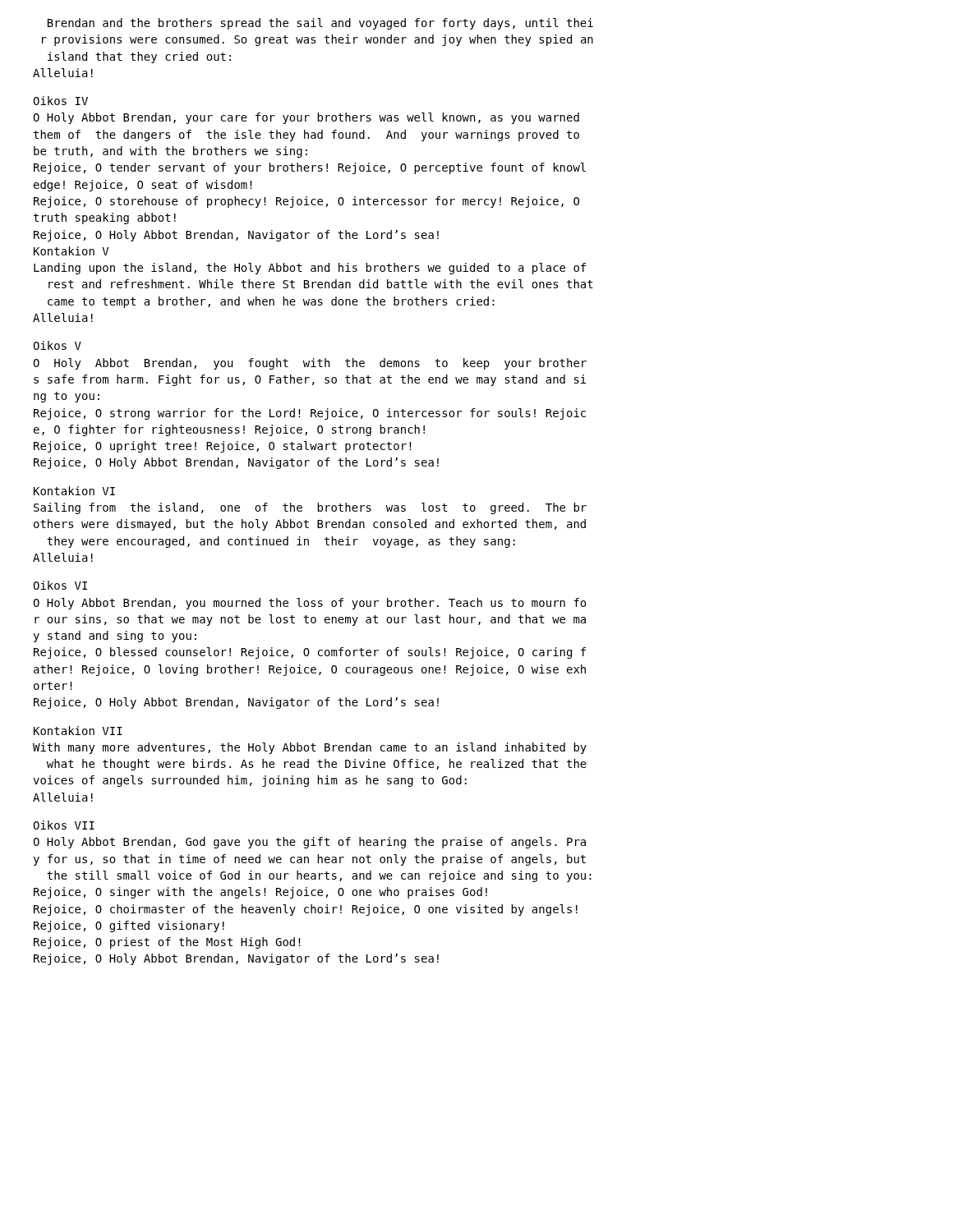Point to the block starting "With many more adventures, the Holy Abbot"
Screen dimensions: 1232x953
476,772
